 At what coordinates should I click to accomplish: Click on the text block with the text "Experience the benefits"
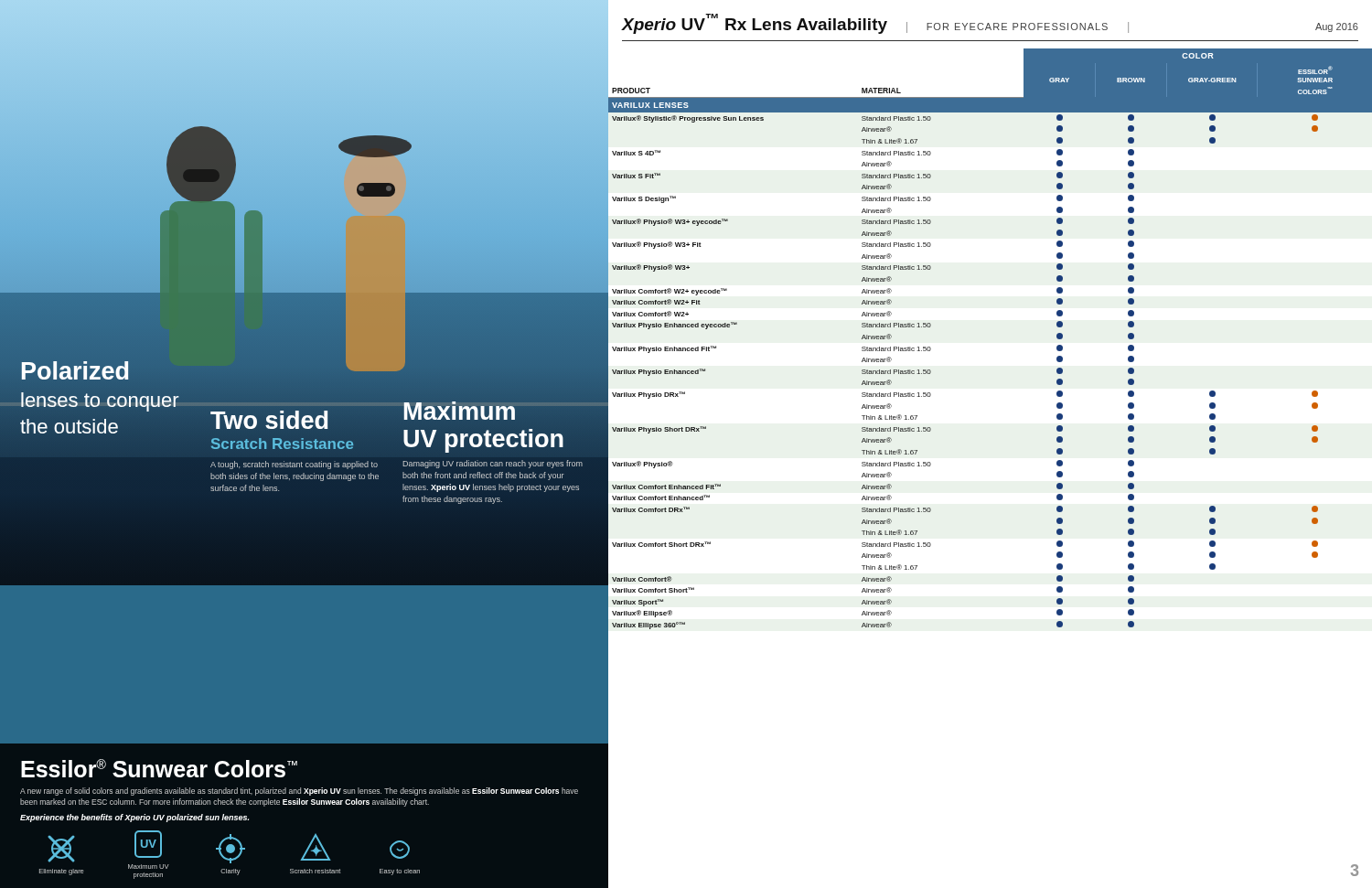click(135, 818)
